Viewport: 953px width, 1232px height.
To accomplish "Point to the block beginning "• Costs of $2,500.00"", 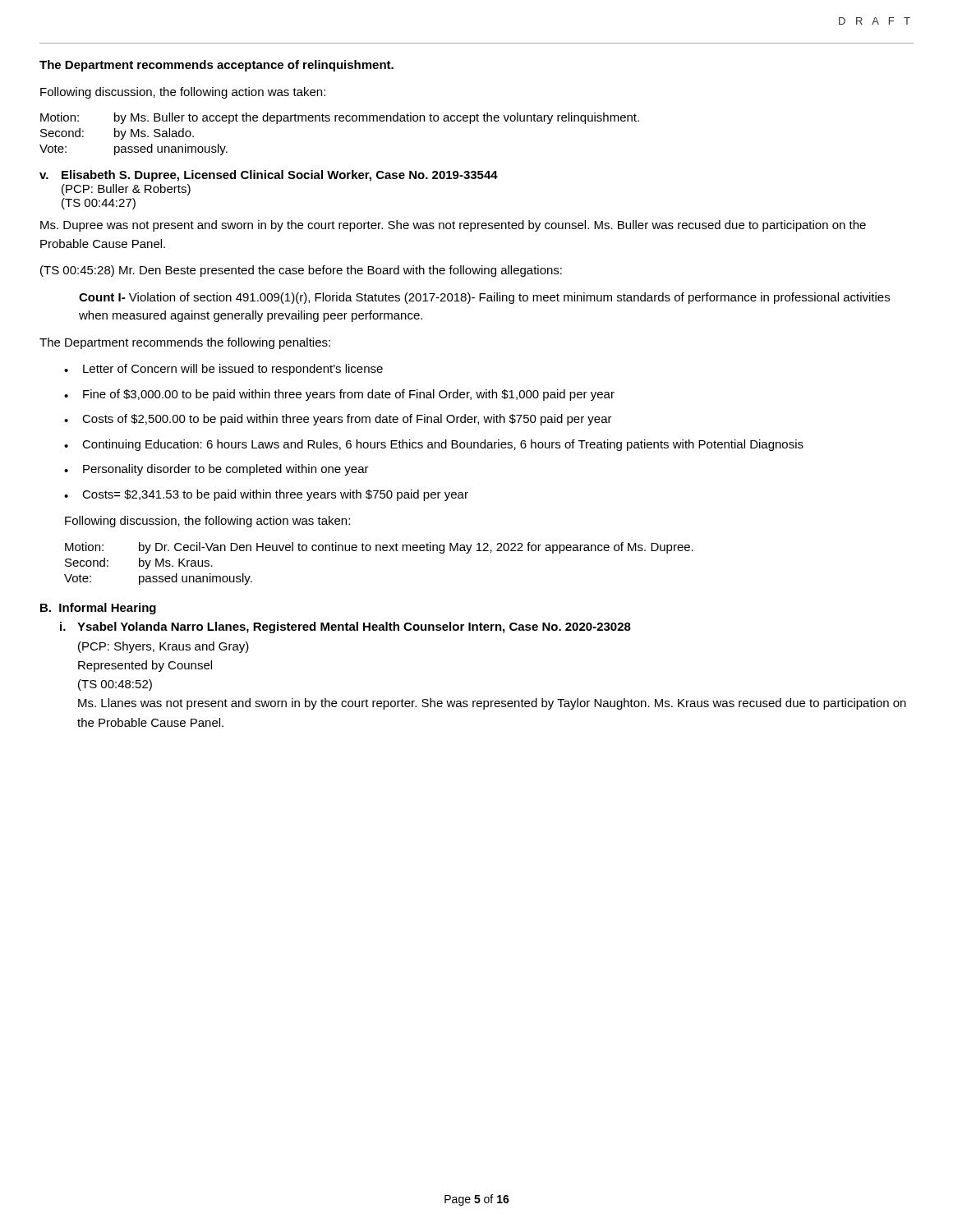I will tap(489, 420).
